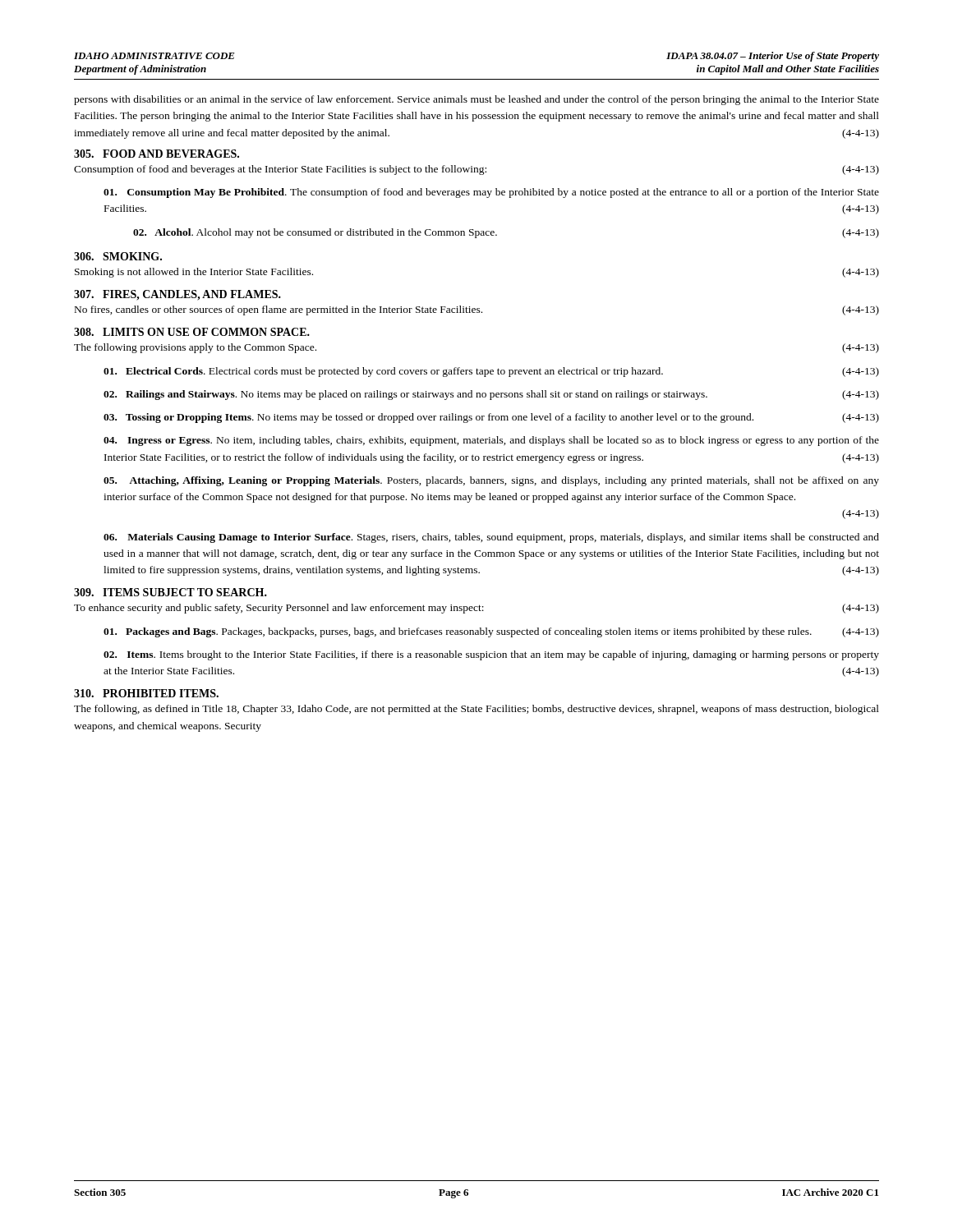Select the region starting "Consumption May Be Prohibited."
This screenshot has width=953, height=1232.
pos(491,201)
